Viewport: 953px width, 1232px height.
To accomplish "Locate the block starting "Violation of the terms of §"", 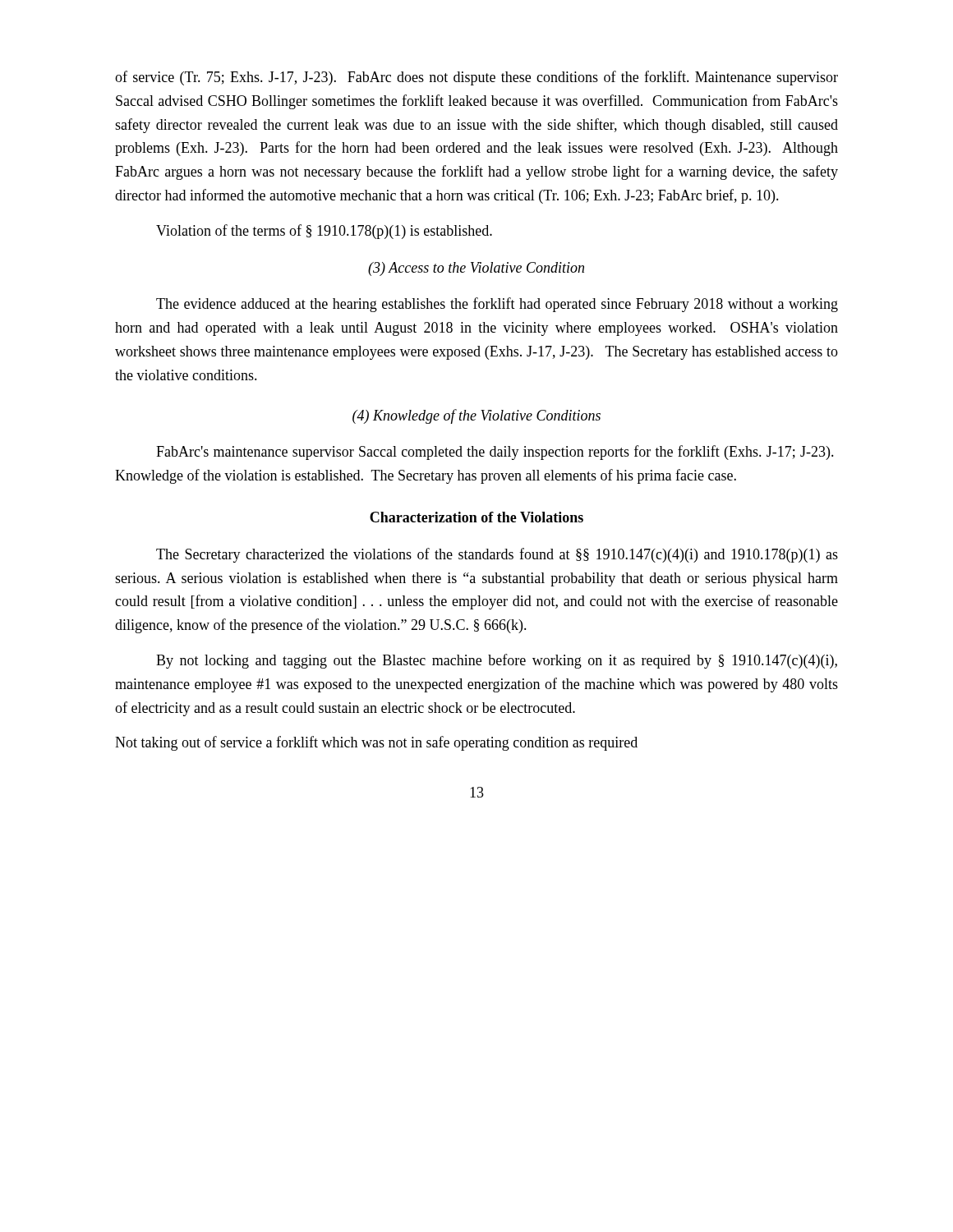I will (324, 231).
